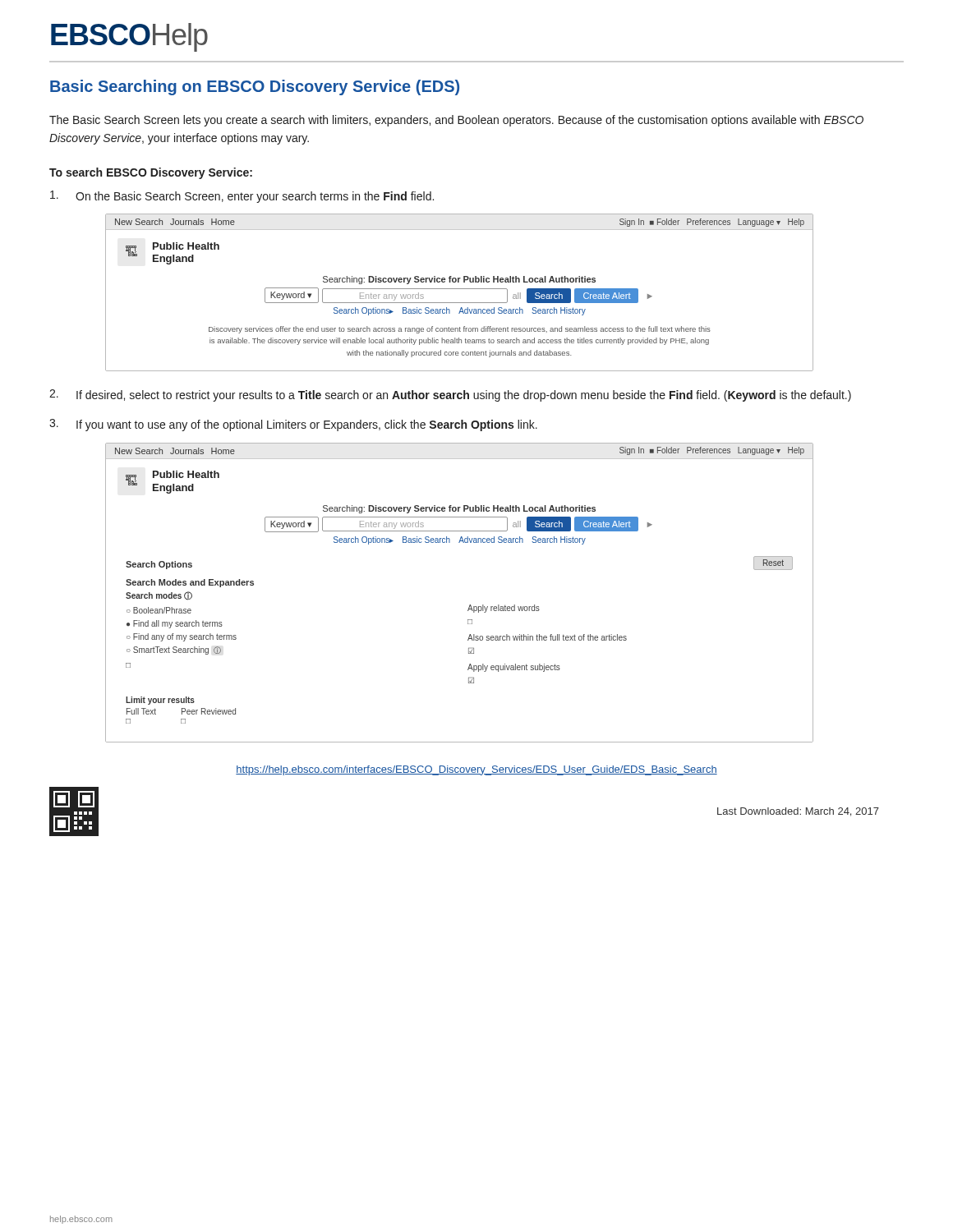
Task: Where is the passage that starts "On the Basic Search"?
Action: point(242,197)
